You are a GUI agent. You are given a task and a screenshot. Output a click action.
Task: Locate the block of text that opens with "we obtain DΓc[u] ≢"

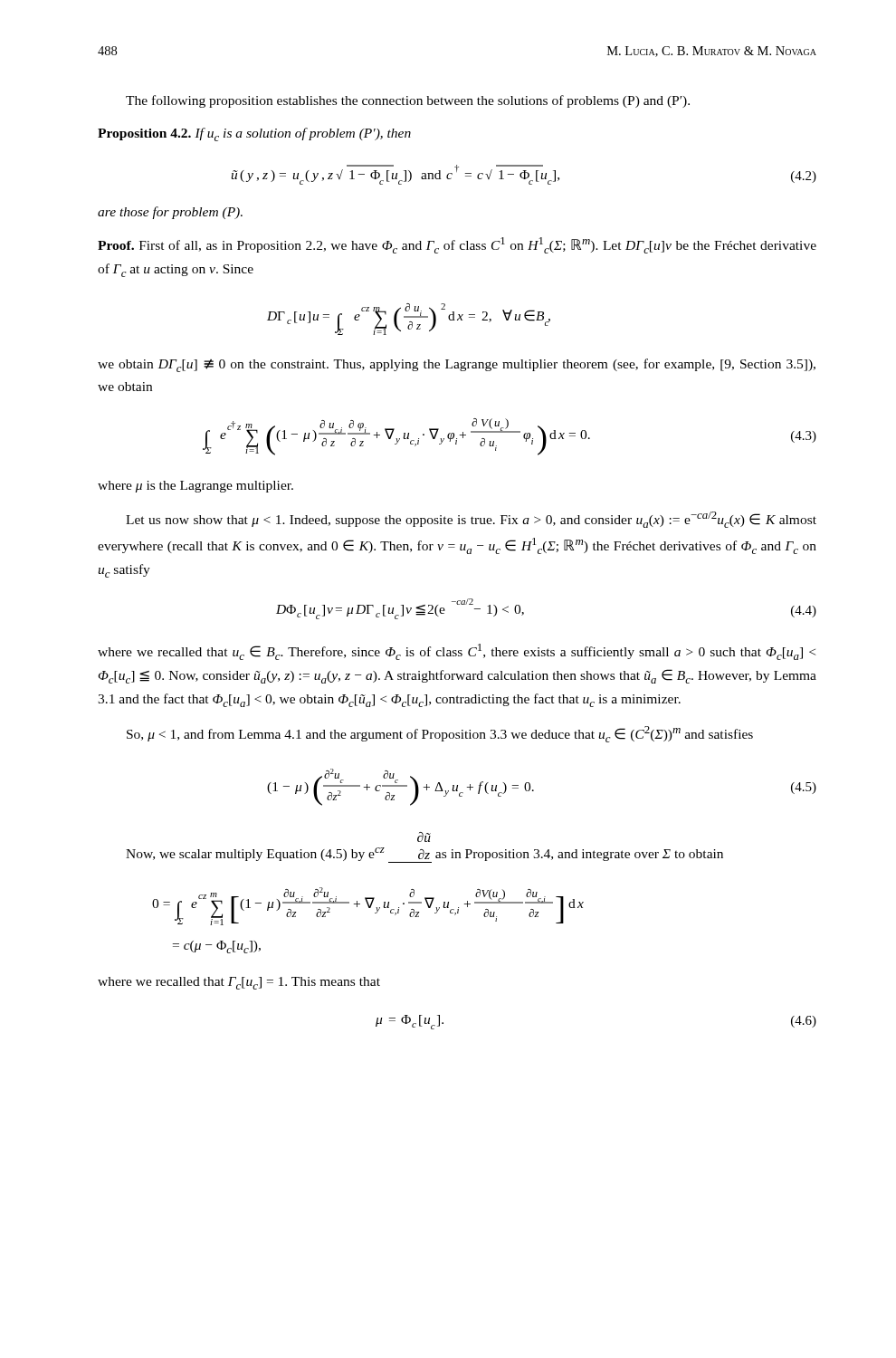tap(457, 375)
